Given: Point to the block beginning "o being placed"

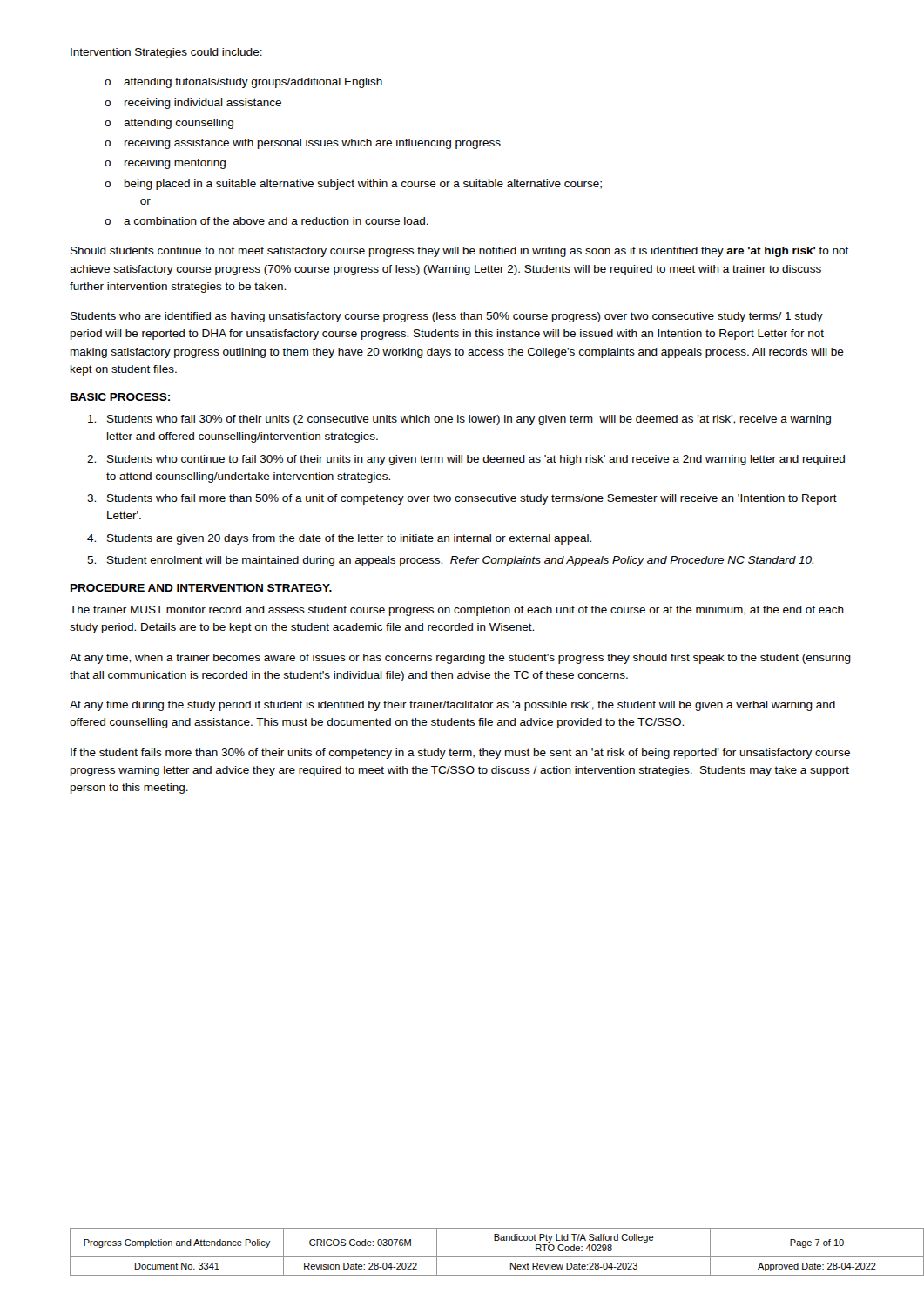Looking at the screenshot, I should 479,192.
